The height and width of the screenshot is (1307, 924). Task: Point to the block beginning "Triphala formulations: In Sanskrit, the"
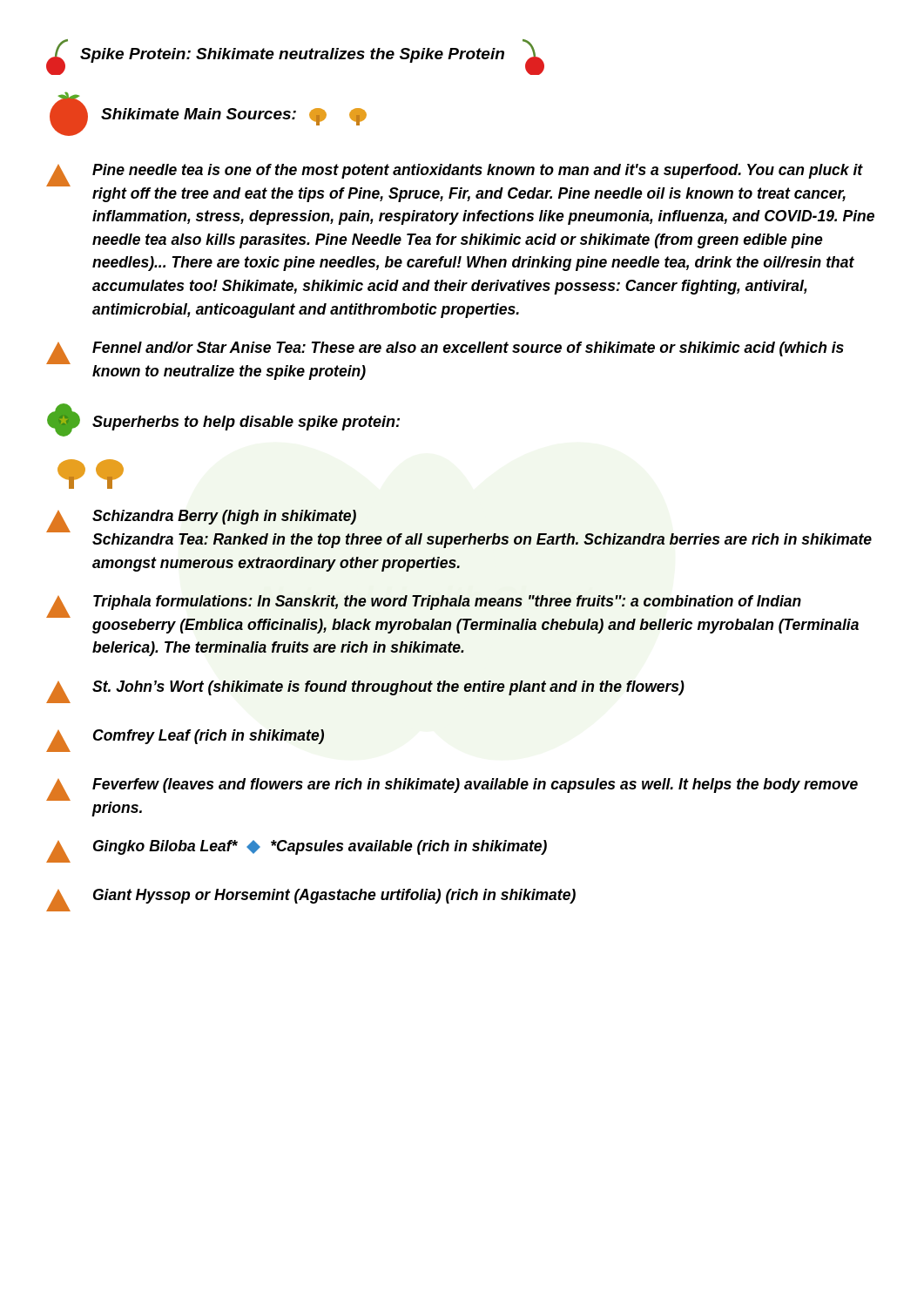tap(462, 625)
